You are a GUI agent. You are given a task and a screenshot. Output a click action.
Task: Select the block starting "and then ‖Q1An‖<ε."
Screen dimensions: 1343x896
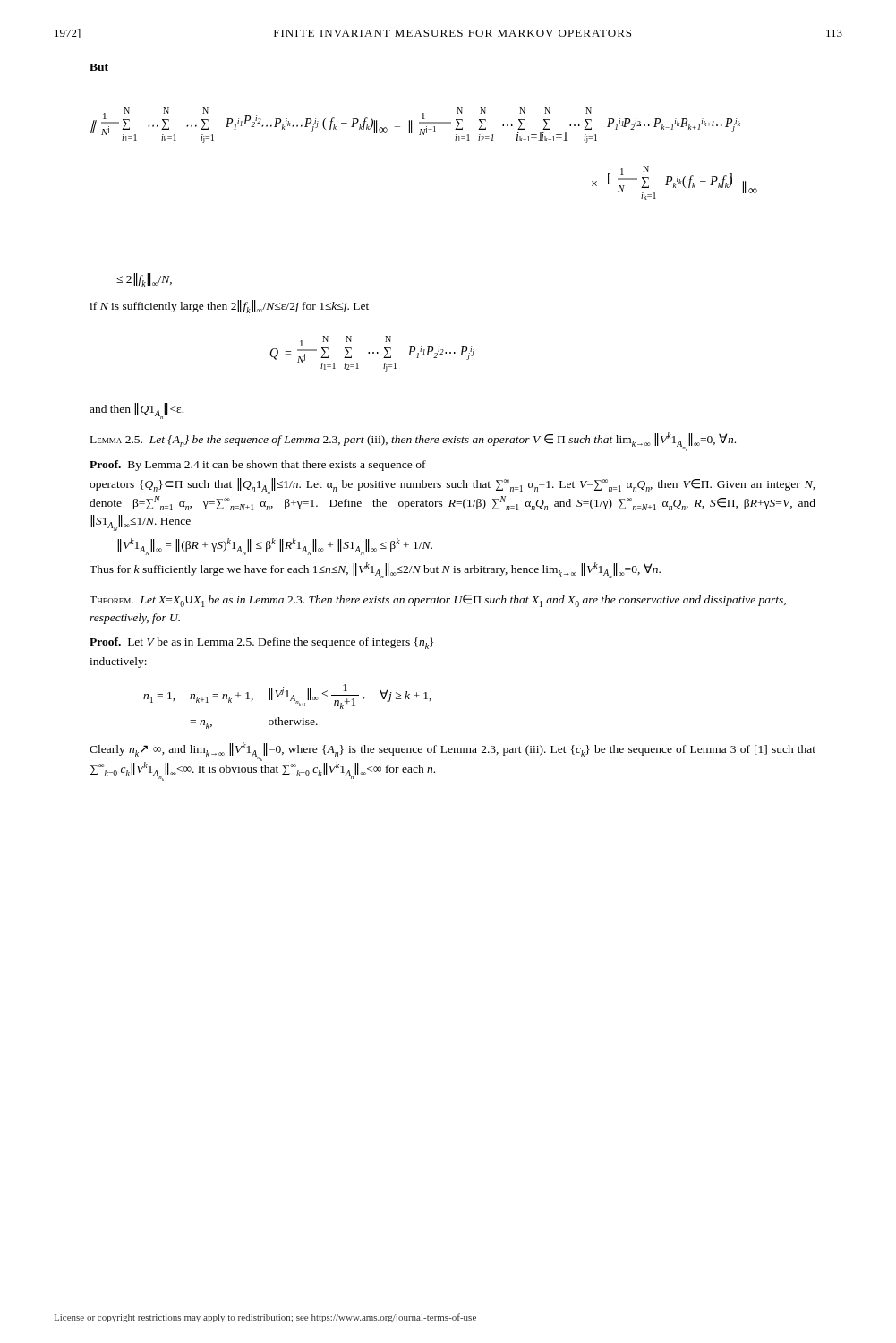(137, 410)
